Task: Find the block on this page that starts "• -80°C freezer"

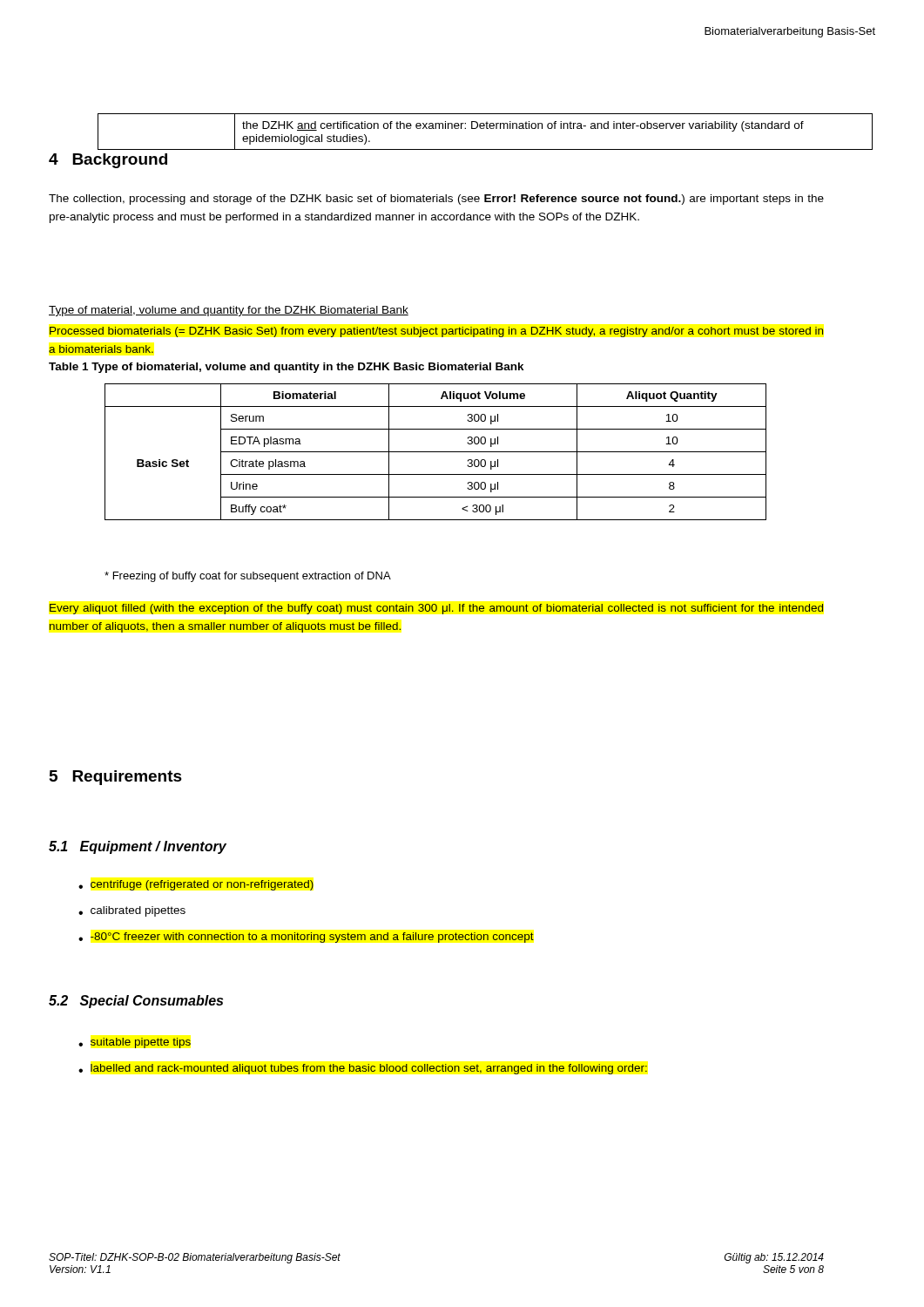Action: click(x=451, y=939)
